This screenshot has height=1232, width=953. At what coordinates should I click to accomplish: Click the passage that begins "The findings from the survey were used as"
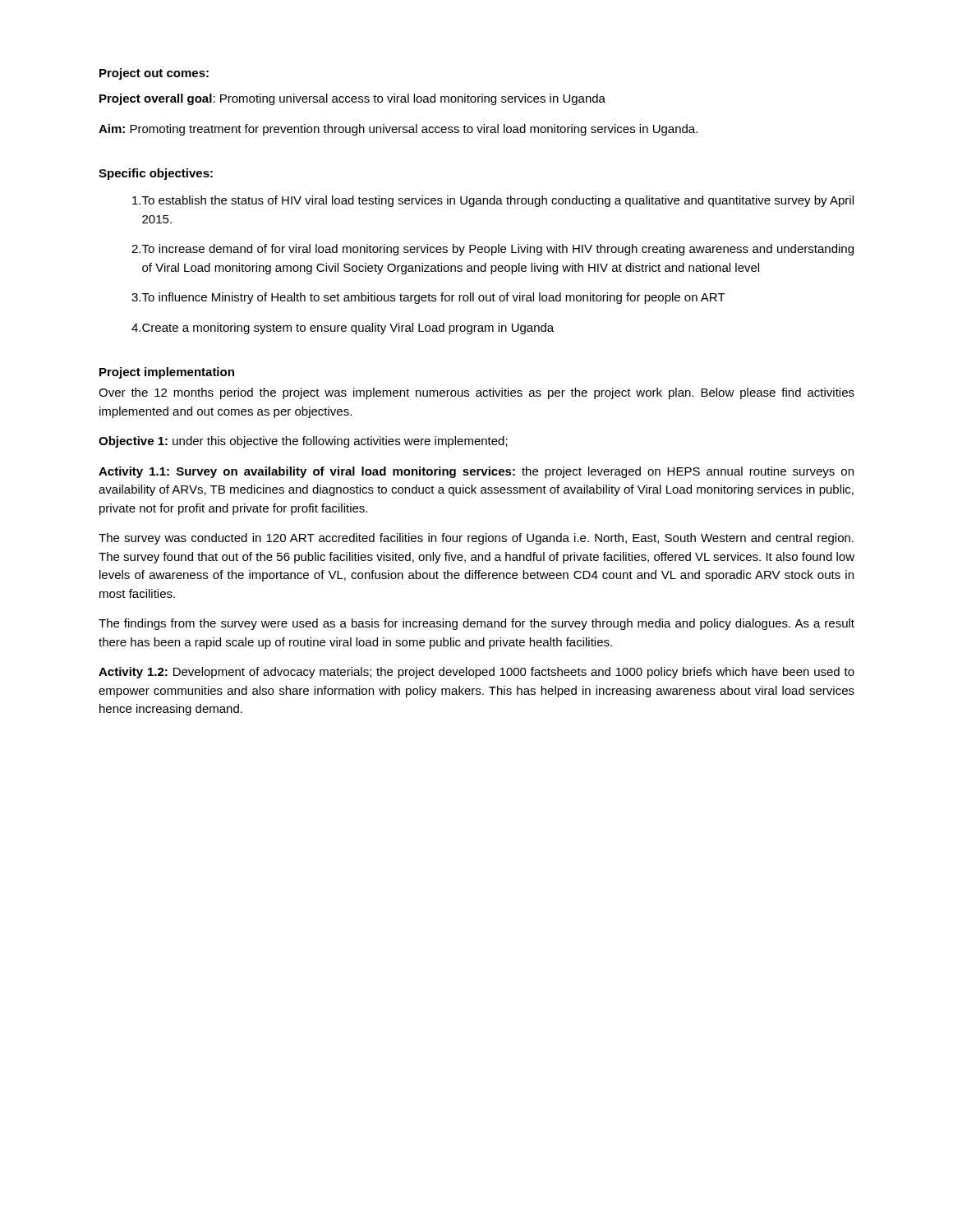476,632
